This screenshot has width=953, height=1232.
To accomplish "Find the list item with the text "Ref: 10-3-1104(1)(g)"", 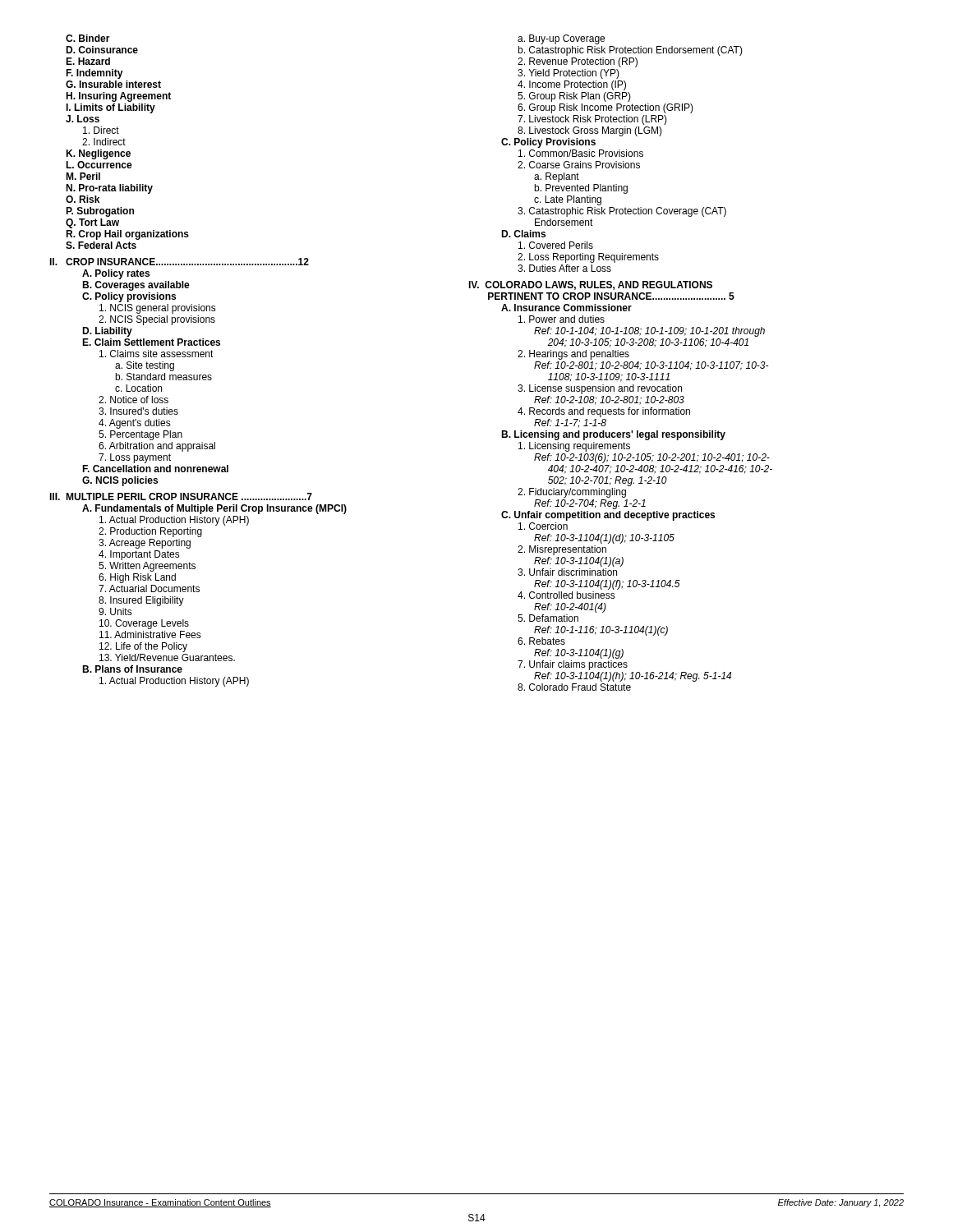I will tap(579, 653).
